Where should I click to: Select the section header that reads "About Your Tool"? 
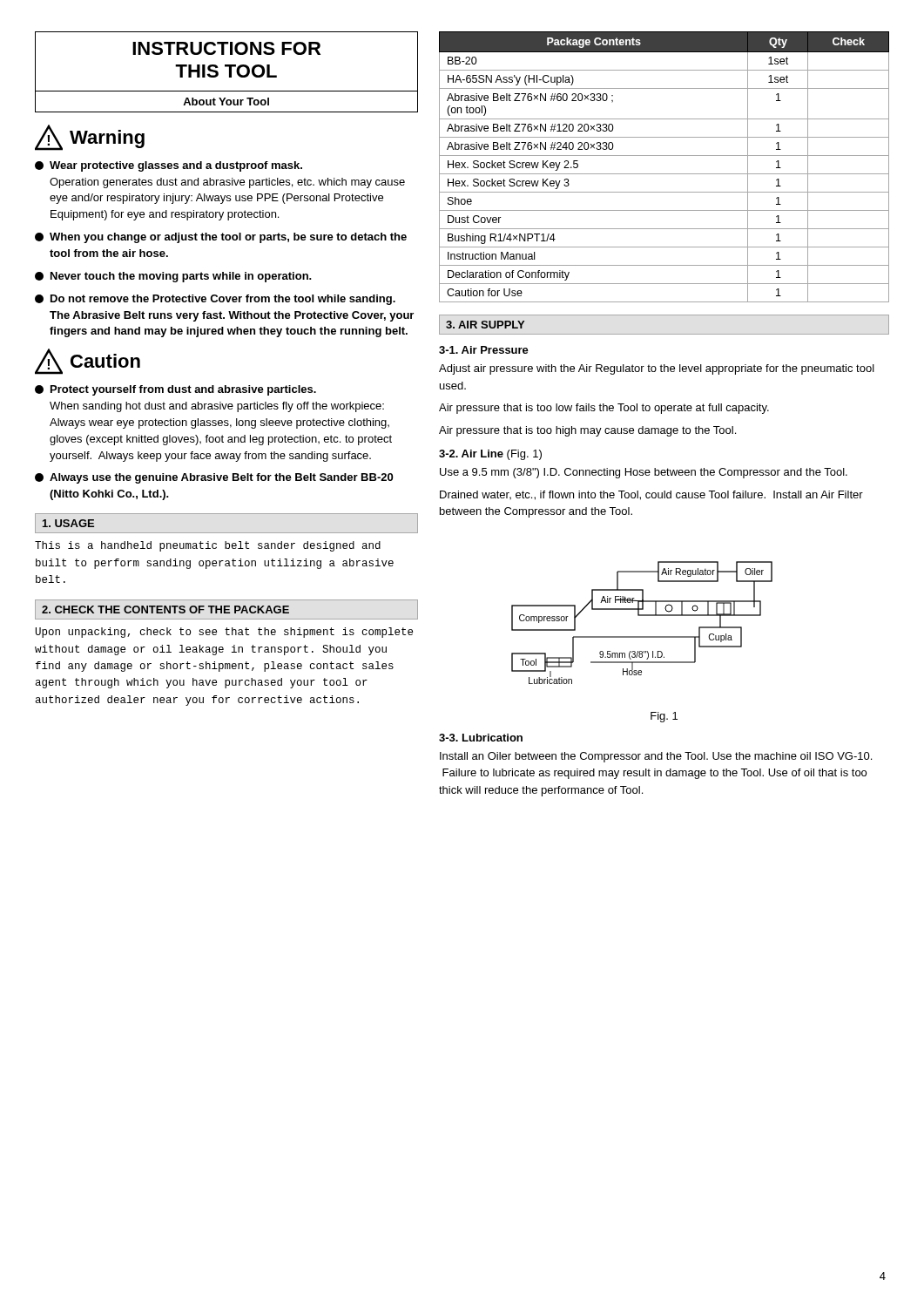coord(226,101)
